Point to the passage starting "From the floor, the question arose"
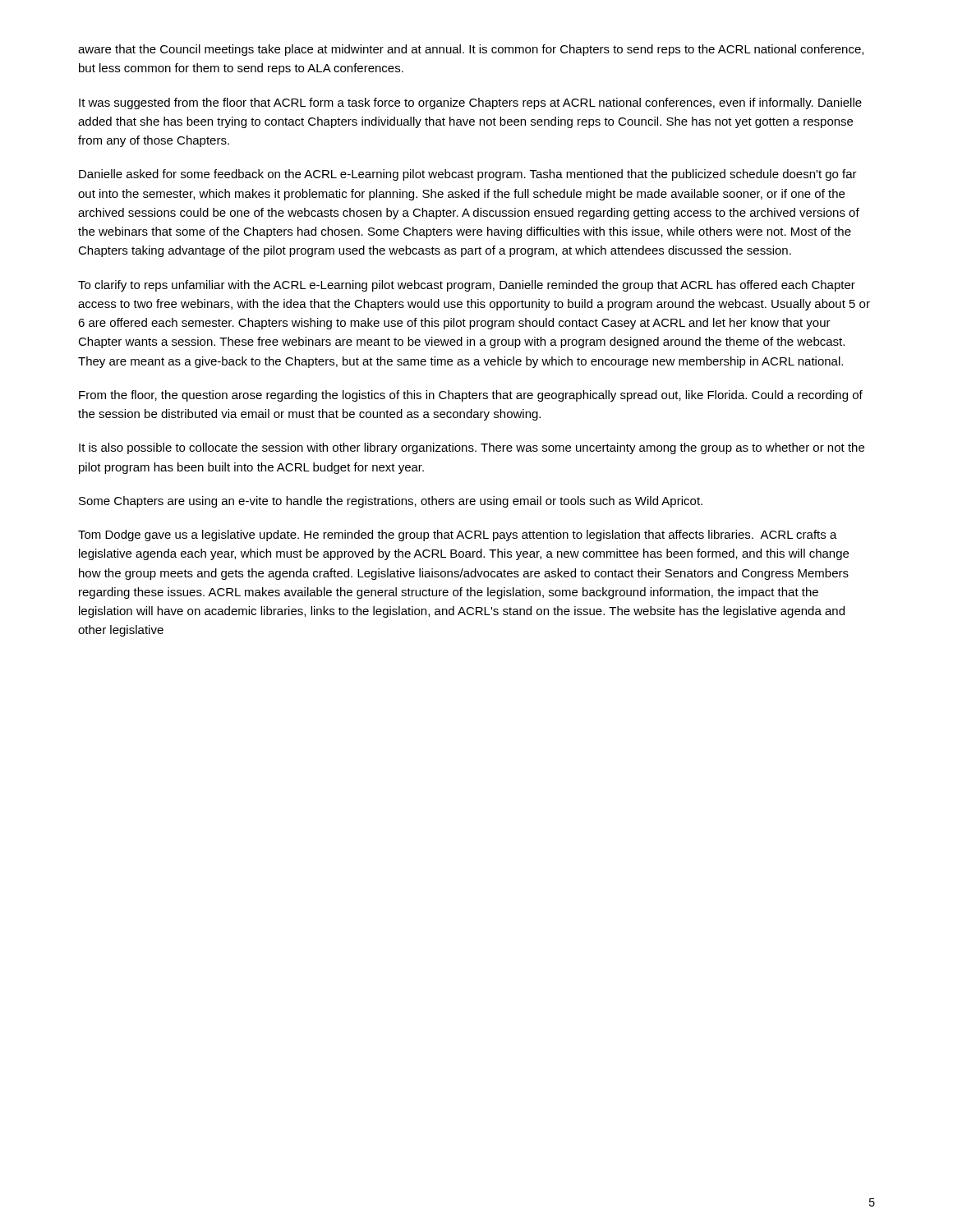The image size is (953, 1232). [x=470, y=404]
